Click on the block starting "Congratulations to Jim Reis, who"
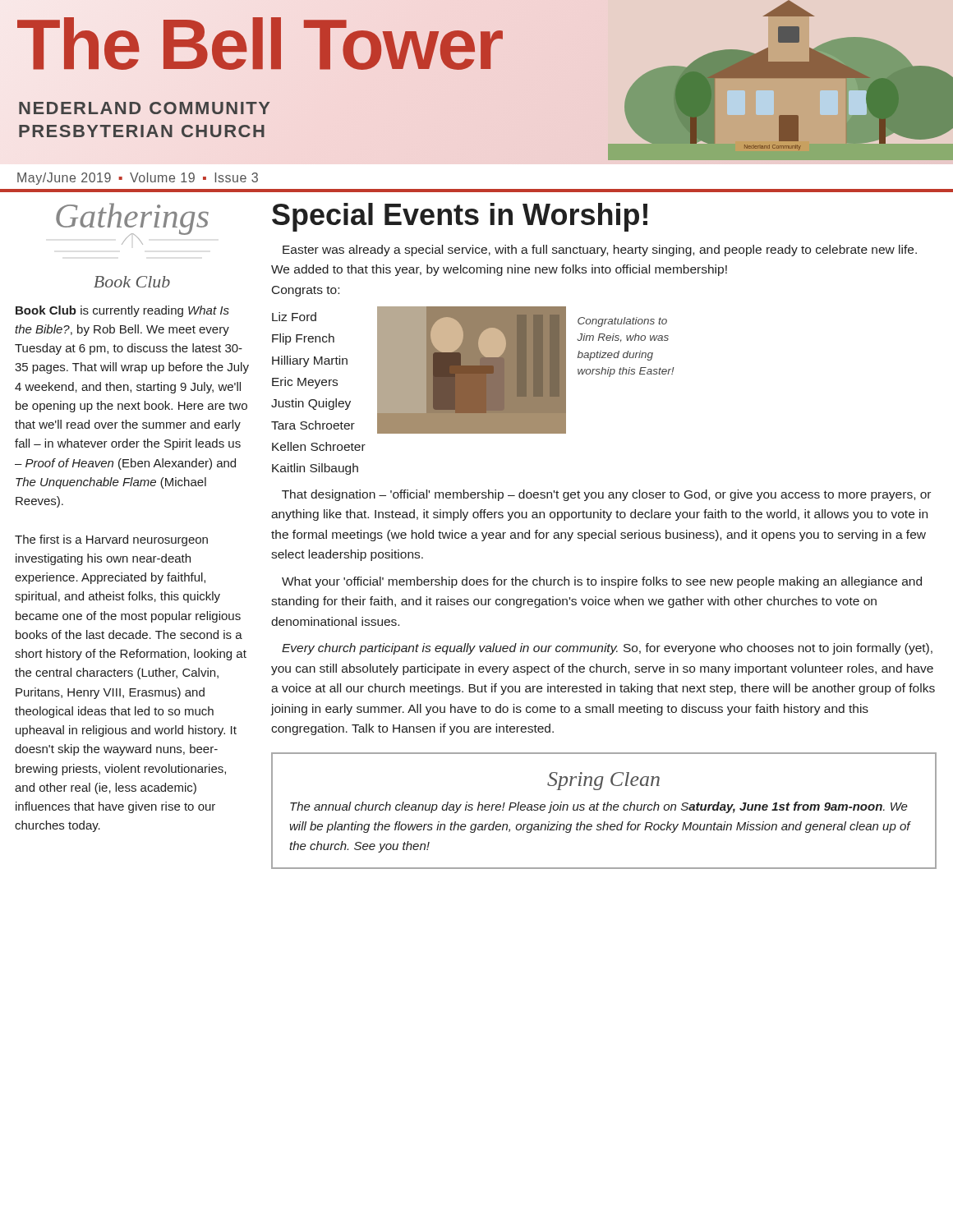 pyautogui.click(x=626, y=346)
